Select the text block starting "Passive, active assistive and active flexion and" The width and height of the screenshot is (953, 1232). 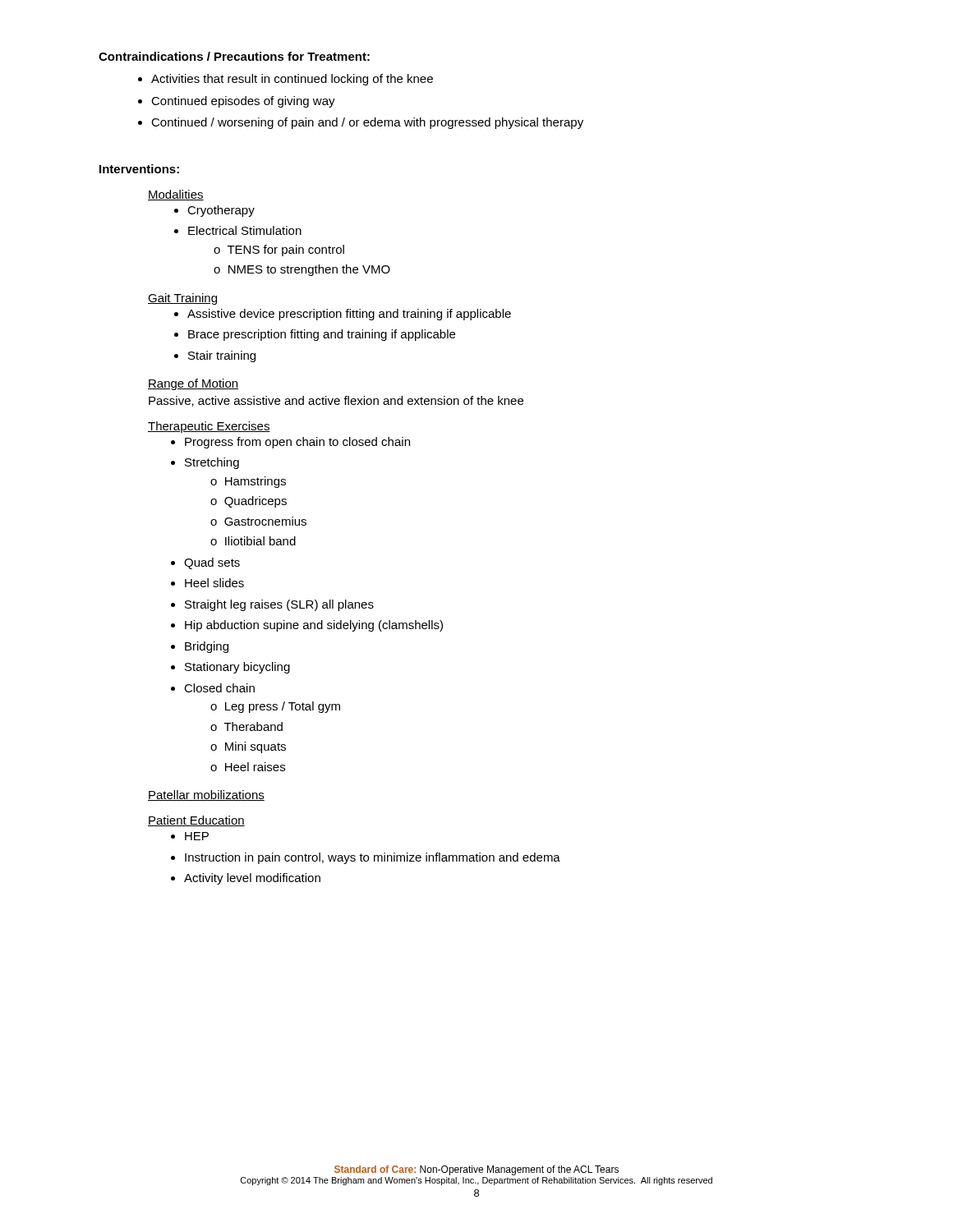tap(336, 400)
